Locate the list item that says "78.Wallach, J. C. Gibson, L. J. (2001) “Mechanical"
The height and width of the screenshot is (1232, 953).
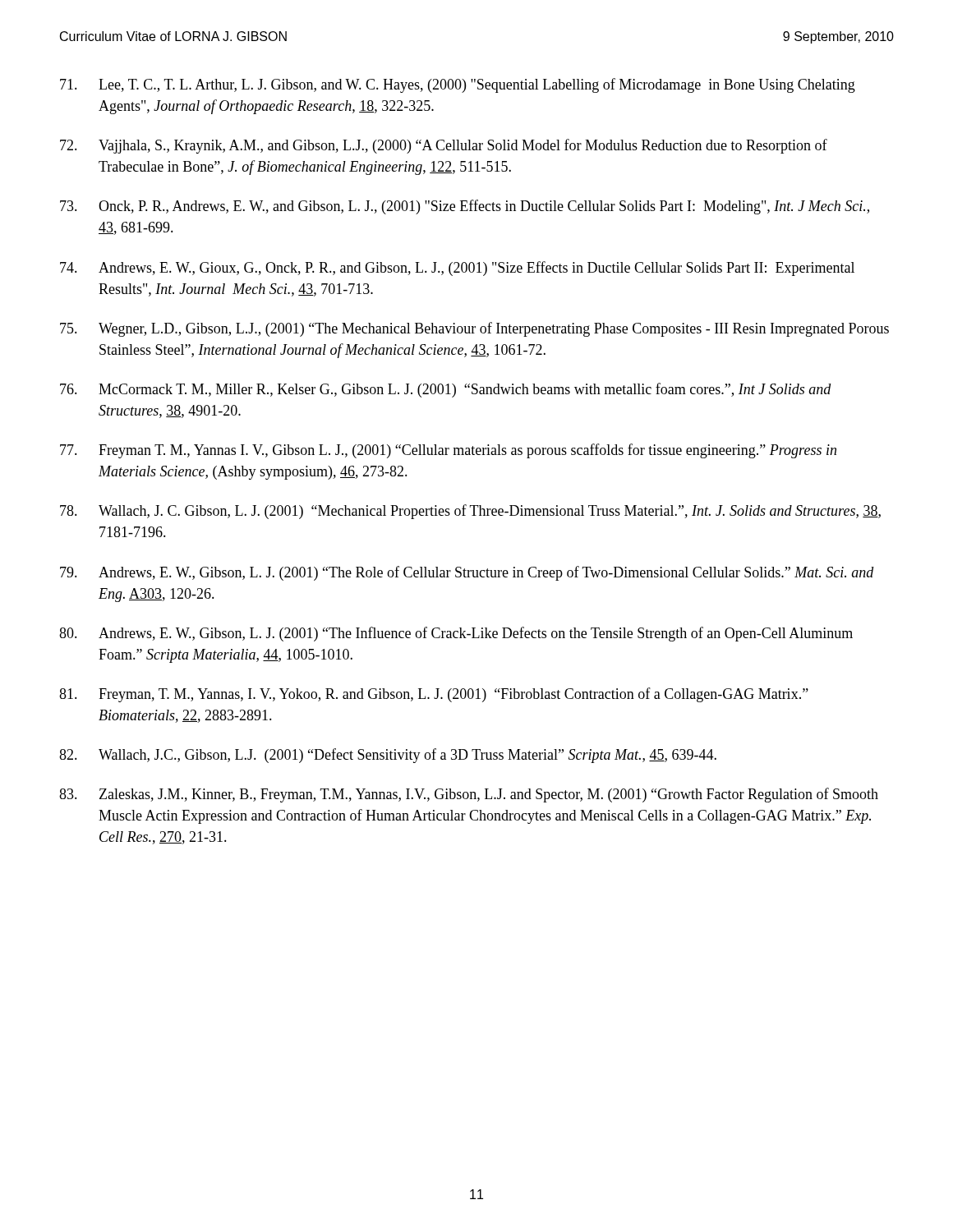coord(475,522)
